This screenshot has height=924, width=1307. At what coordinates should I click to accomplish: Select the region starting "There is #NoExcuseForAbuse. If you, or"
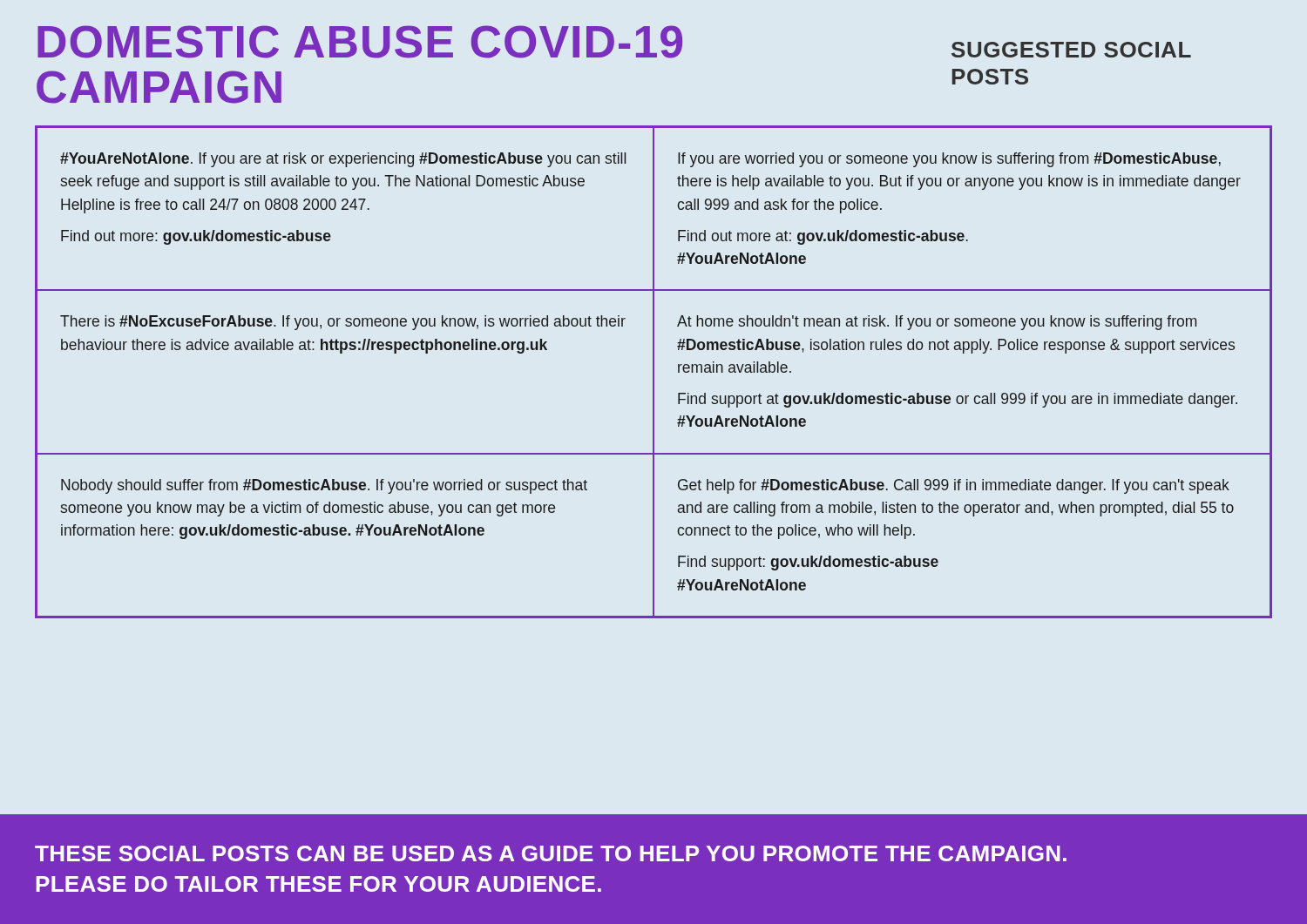pos(345,333)
